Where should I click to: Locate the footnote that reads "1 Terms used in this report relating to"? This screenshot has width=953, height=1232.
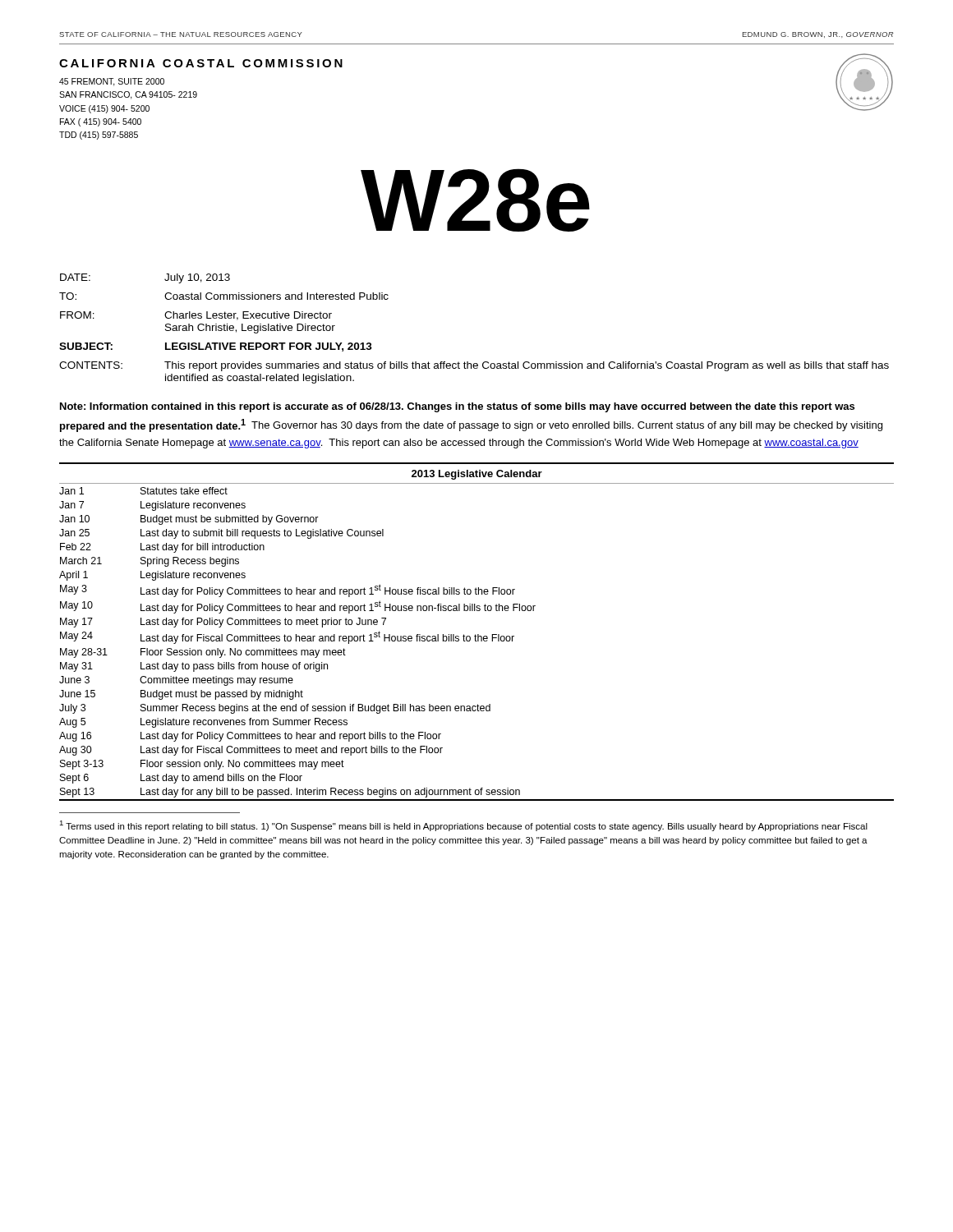476,837
